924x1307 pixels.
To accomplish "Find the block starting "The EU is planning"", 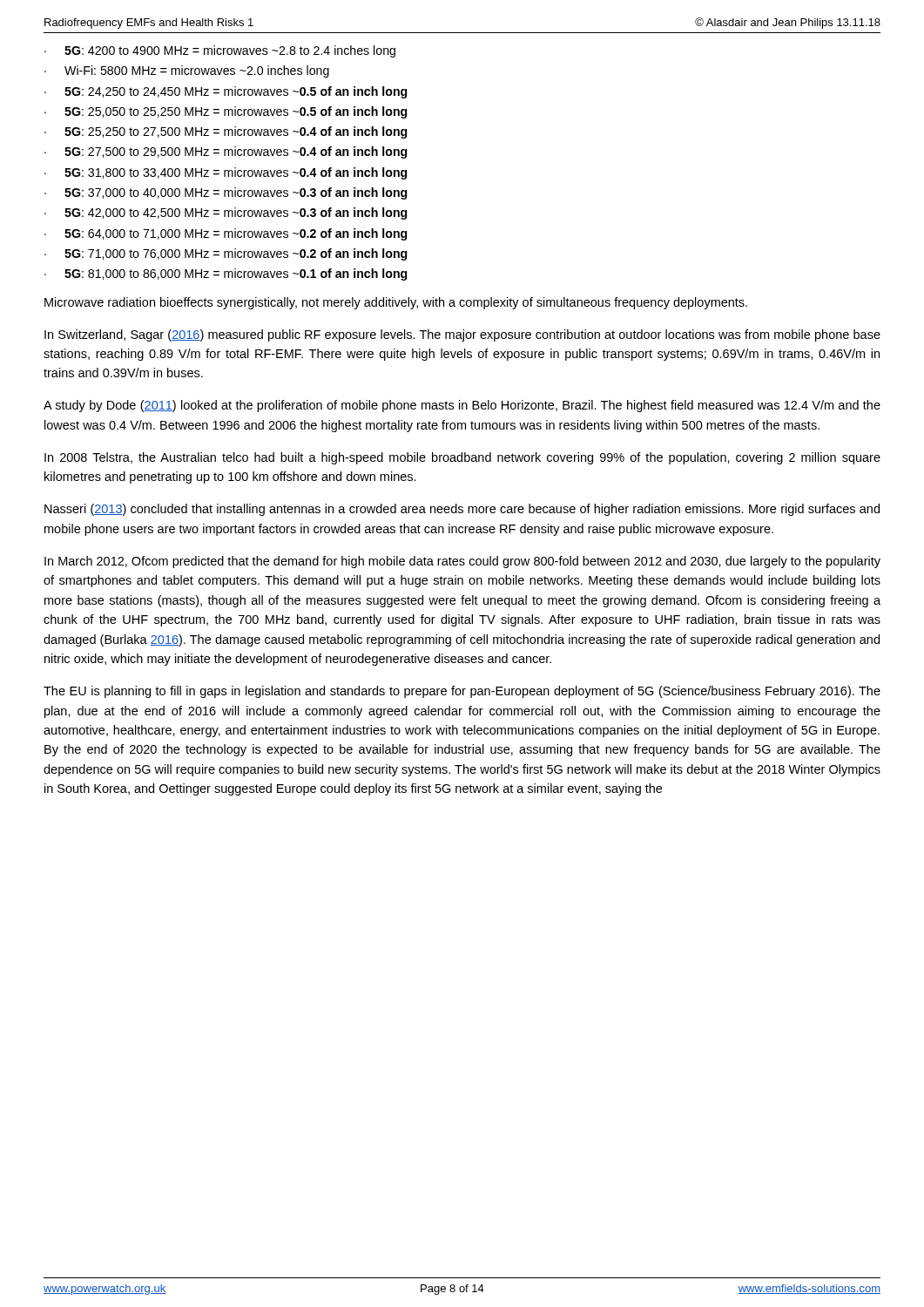I will point(462,740).
